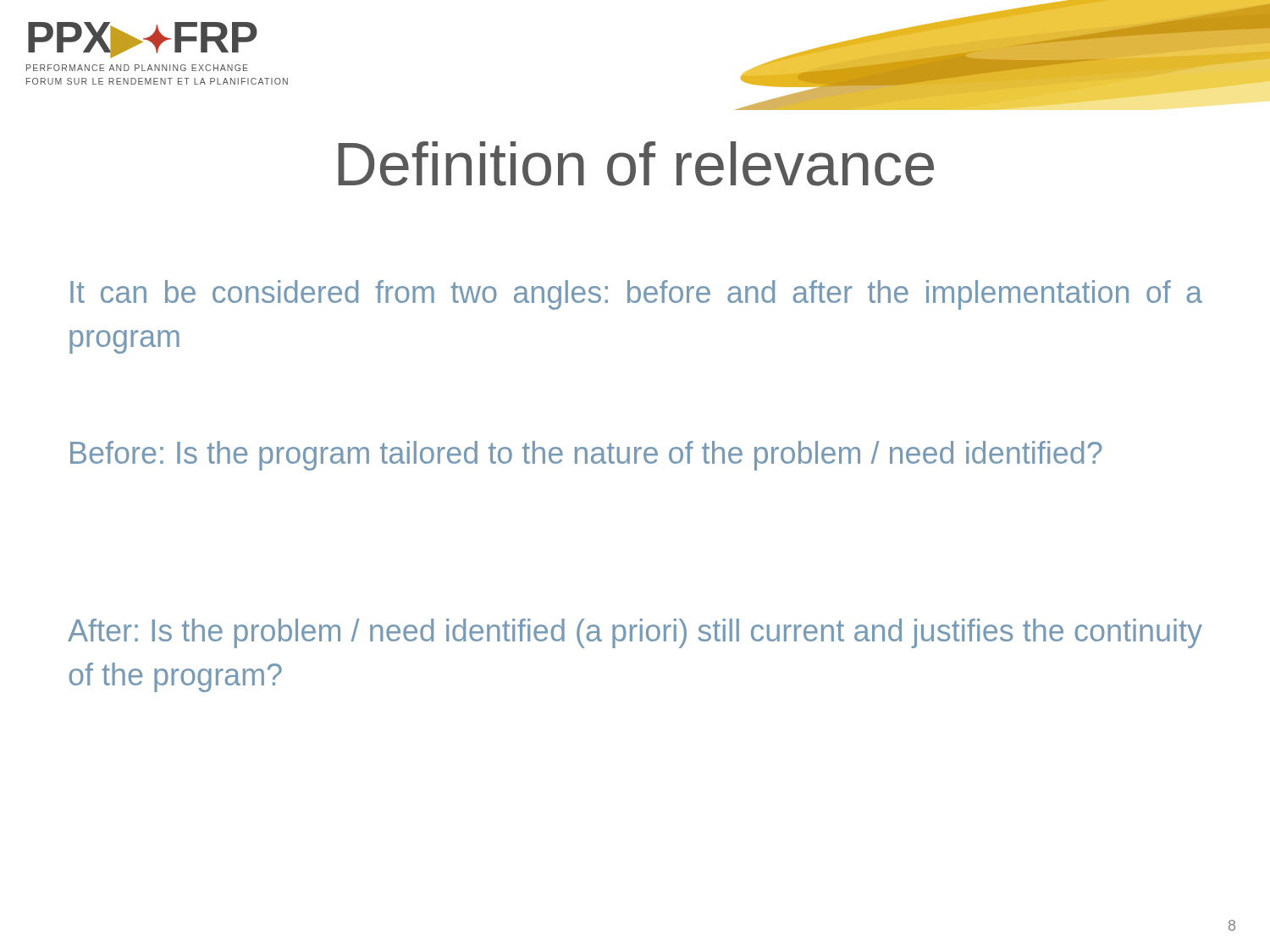The width and height of the screenshot is (1270, 952).
Task: Select the text block starting "It can be"
Action: tap(635, 315)
